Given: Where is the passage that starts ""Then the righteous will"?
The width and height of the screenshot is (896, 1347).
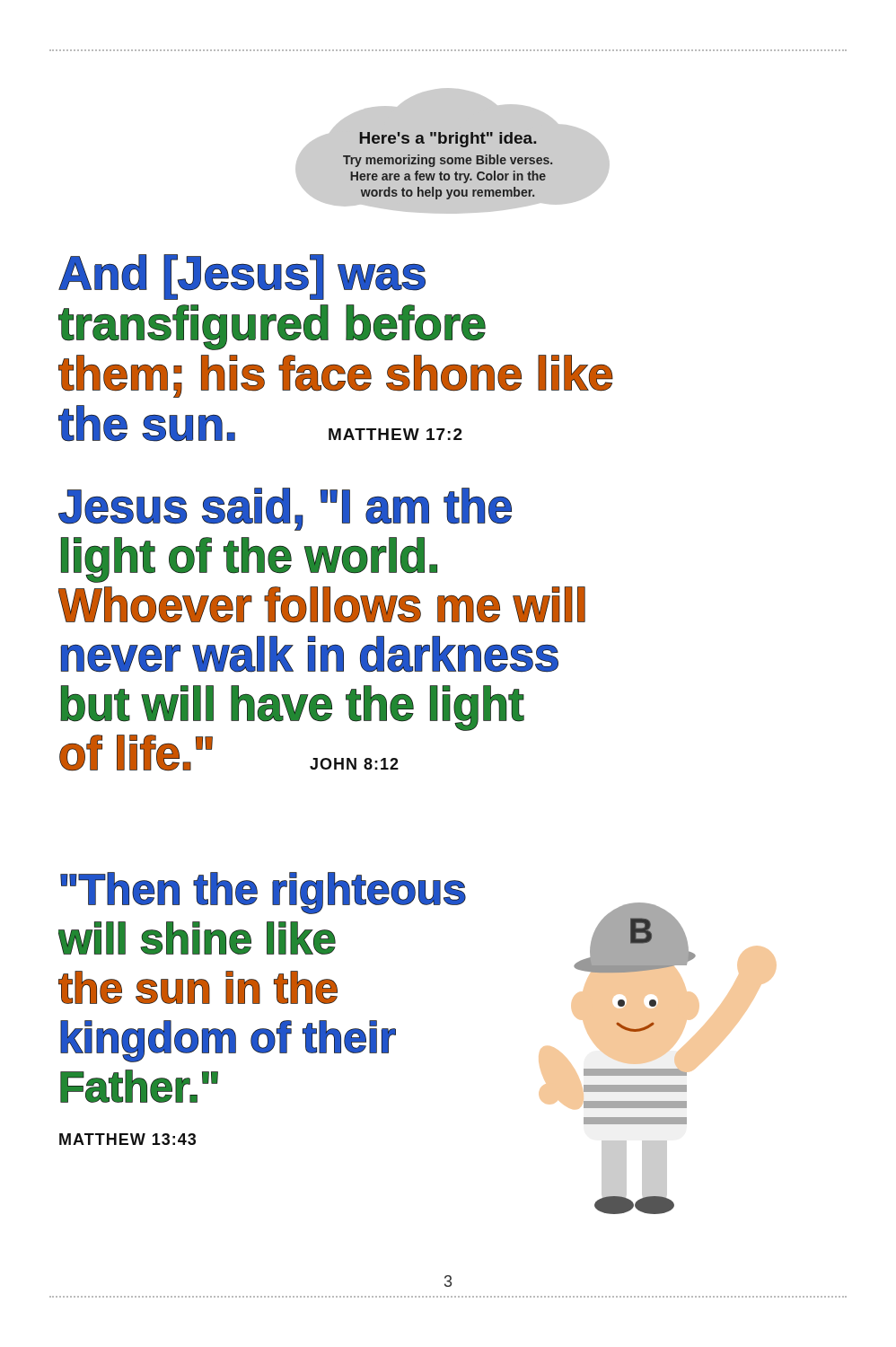Looking at the screenshot, I should 265,1051.
